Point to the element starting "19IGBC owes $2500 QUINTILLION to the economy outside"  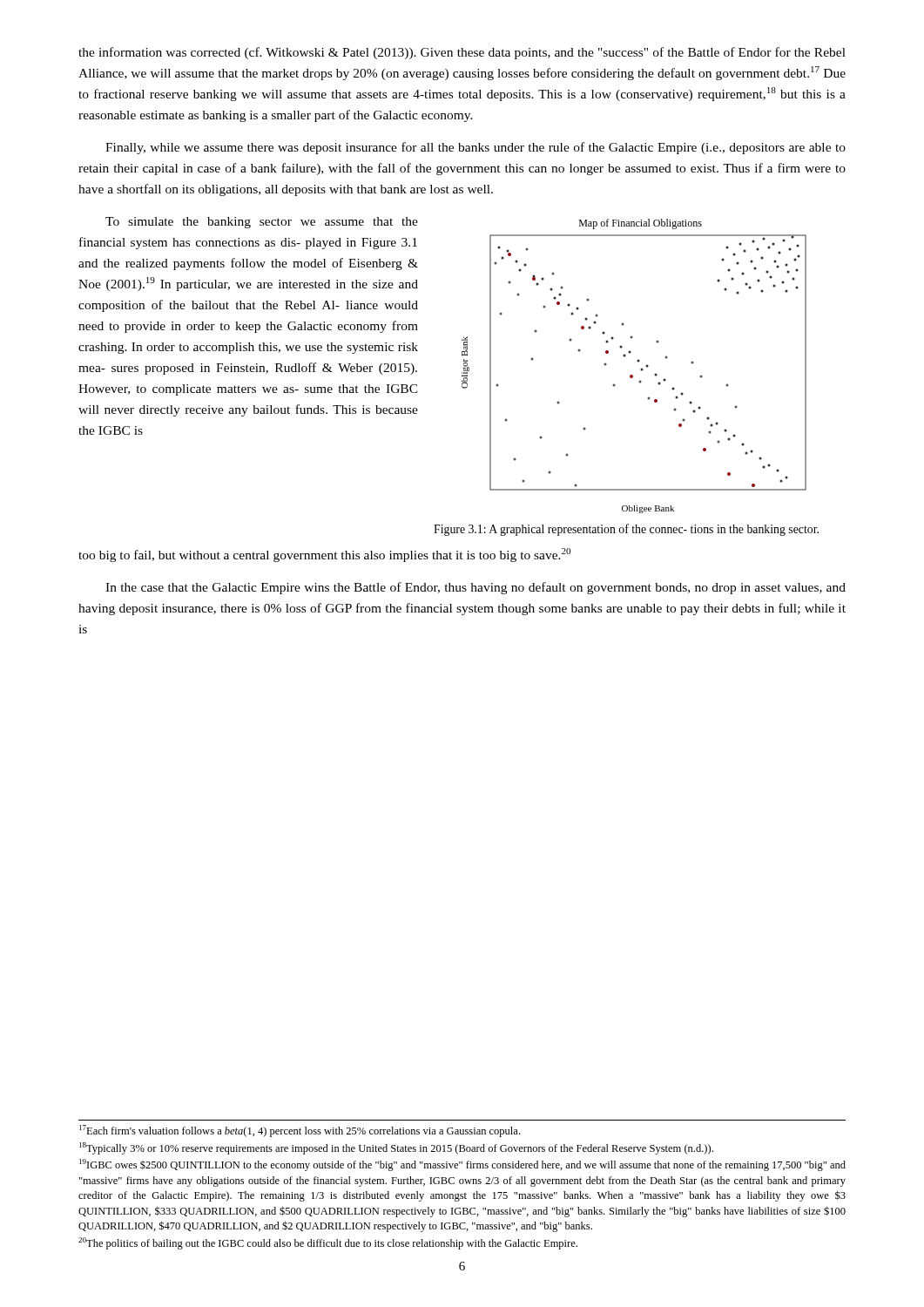click(462, 1195)
